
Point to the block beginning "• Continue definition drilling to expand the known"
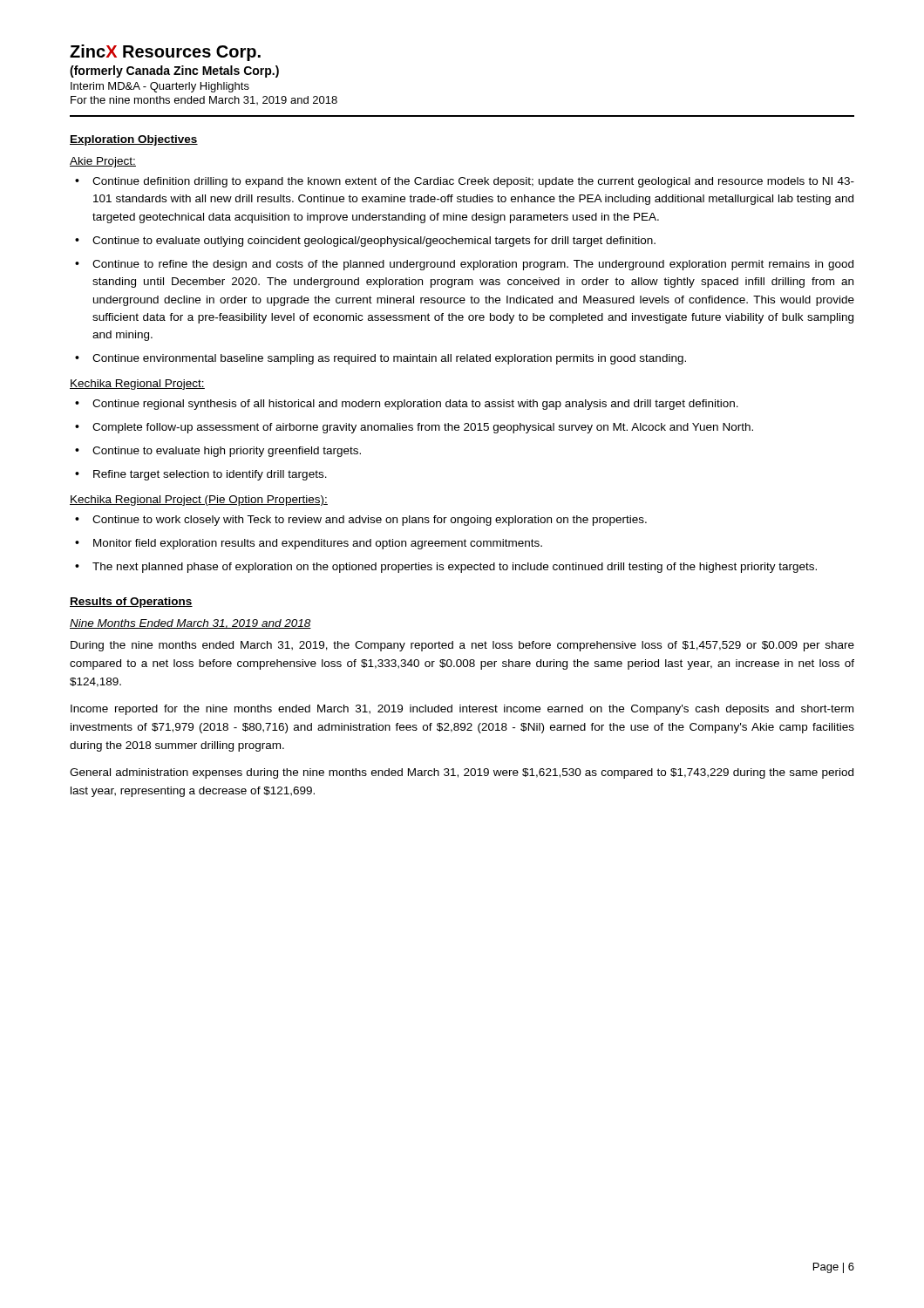465,199
